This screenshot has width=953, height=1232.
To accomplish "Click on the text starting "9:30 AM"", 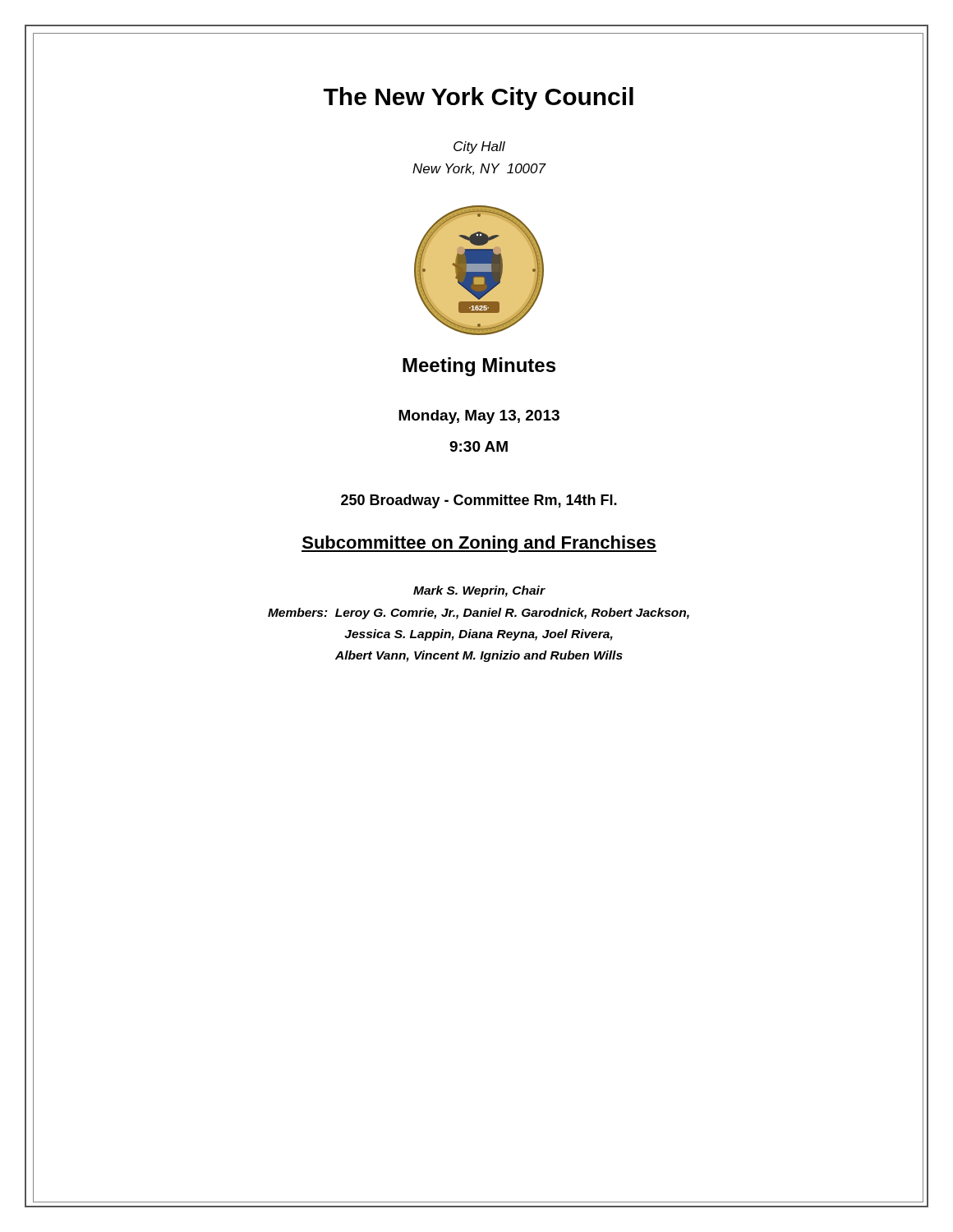I will (479, 447).
